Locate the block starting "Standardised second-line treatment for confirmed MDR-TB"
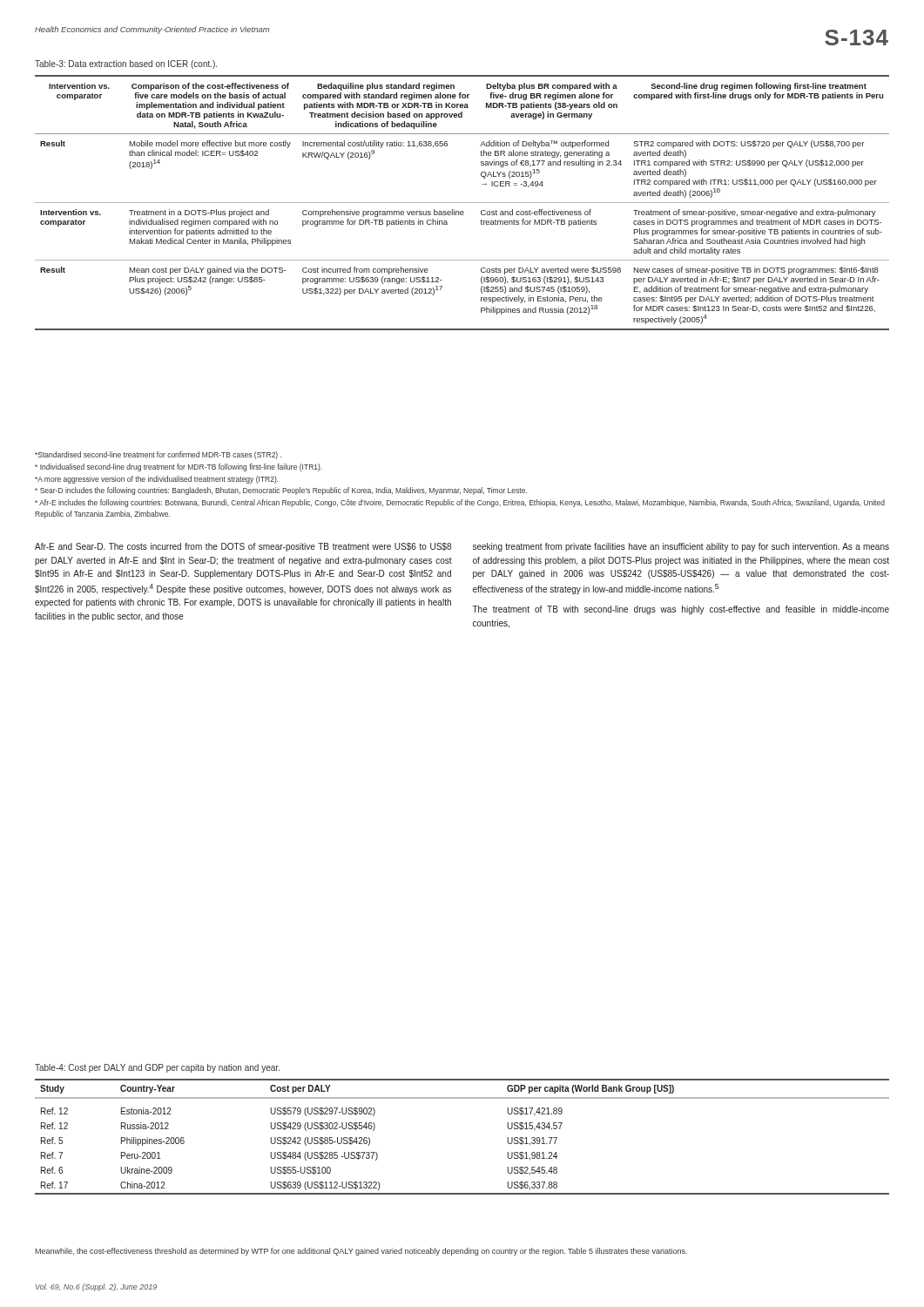Image resolution: width=924 pixels, height=1307 pixels. point(158,455)
